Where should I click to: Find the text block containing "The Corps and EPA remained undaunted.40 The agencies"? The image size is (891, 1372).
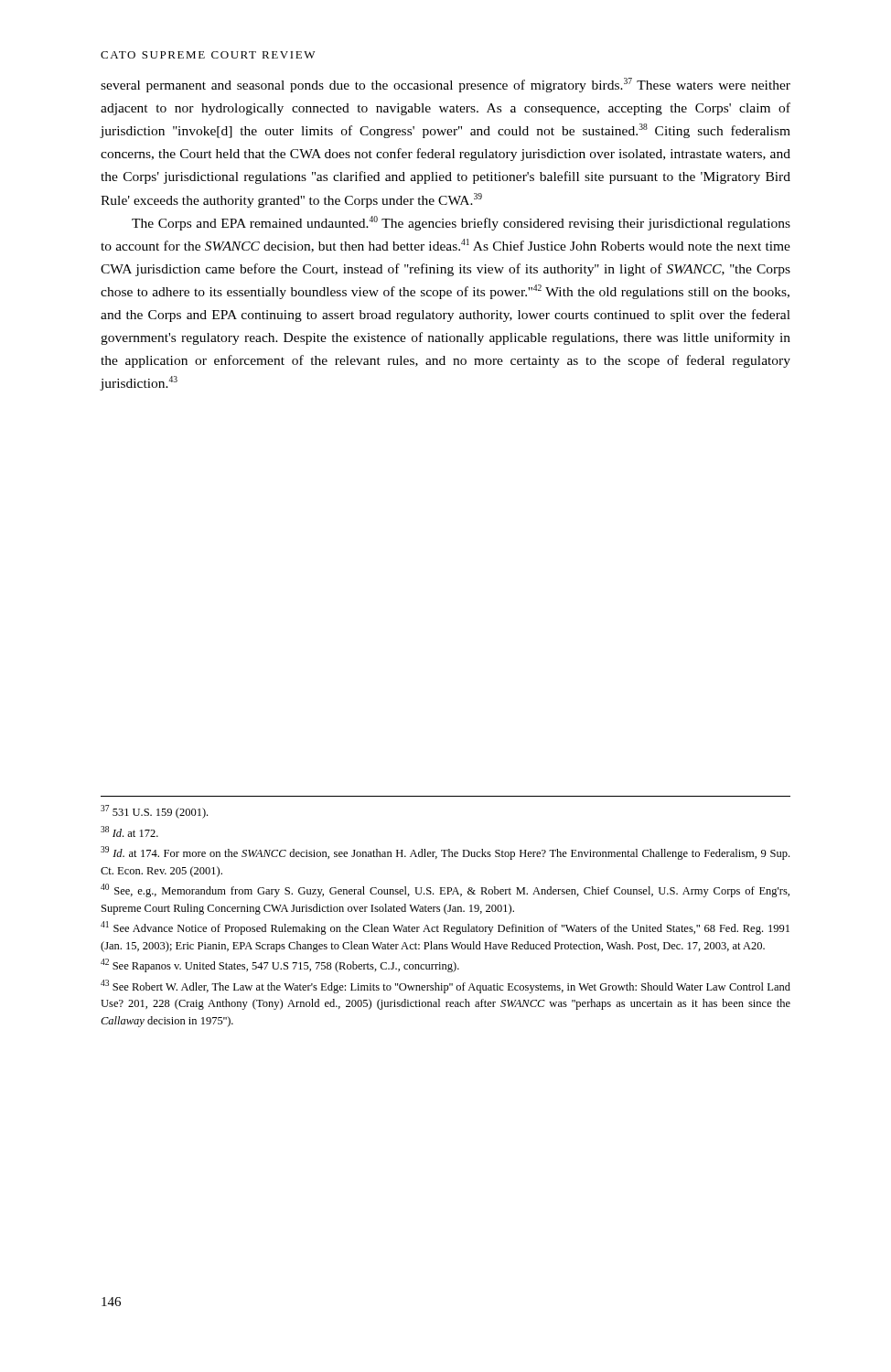[446, 303]
